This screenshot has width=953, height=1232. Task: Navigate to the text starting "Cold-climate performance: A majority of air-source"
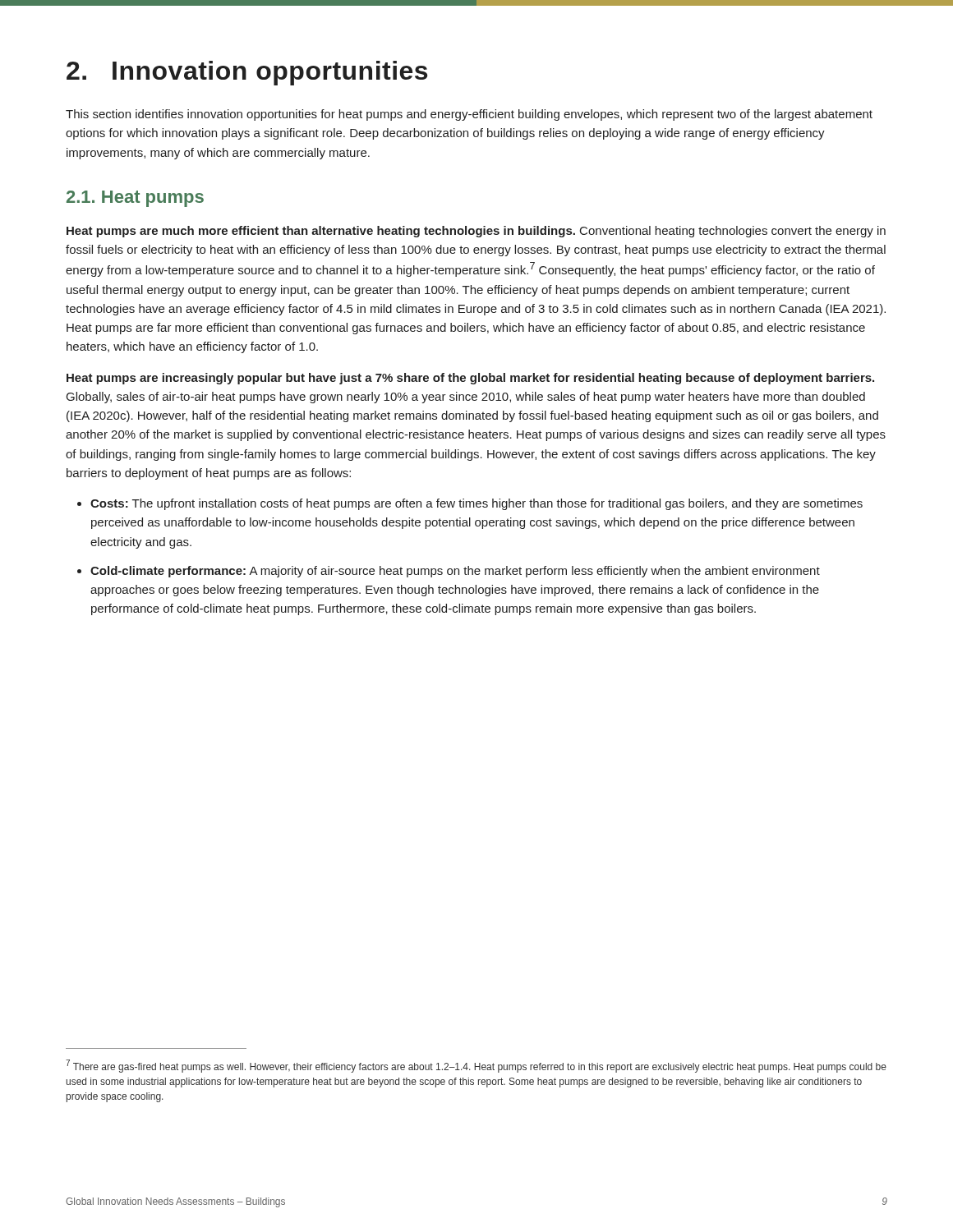(x=455, y=589)
